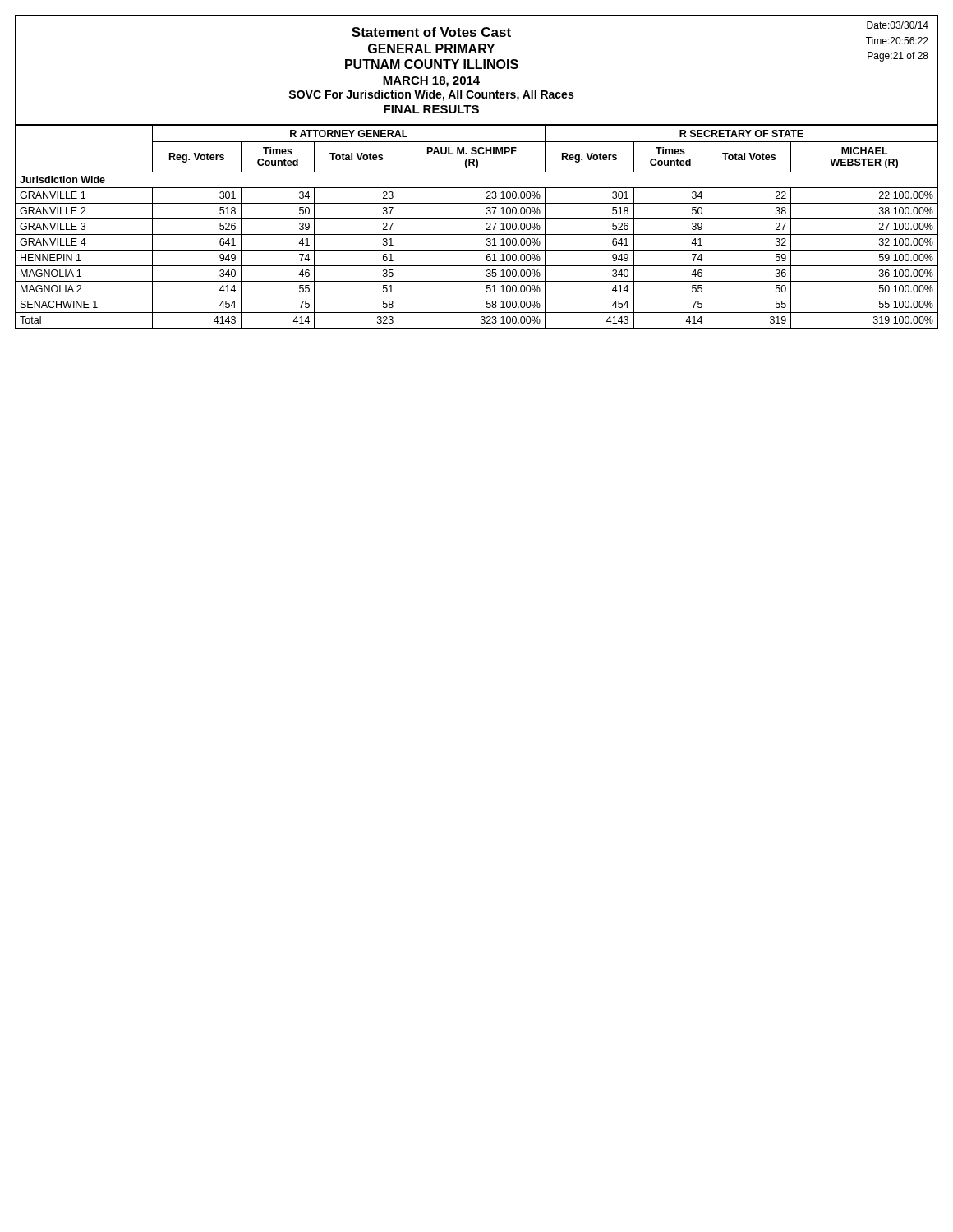Click on the table containing "58 100.00%"
The width and height of the screenshot is (953, 1232).
coord(476,227)
